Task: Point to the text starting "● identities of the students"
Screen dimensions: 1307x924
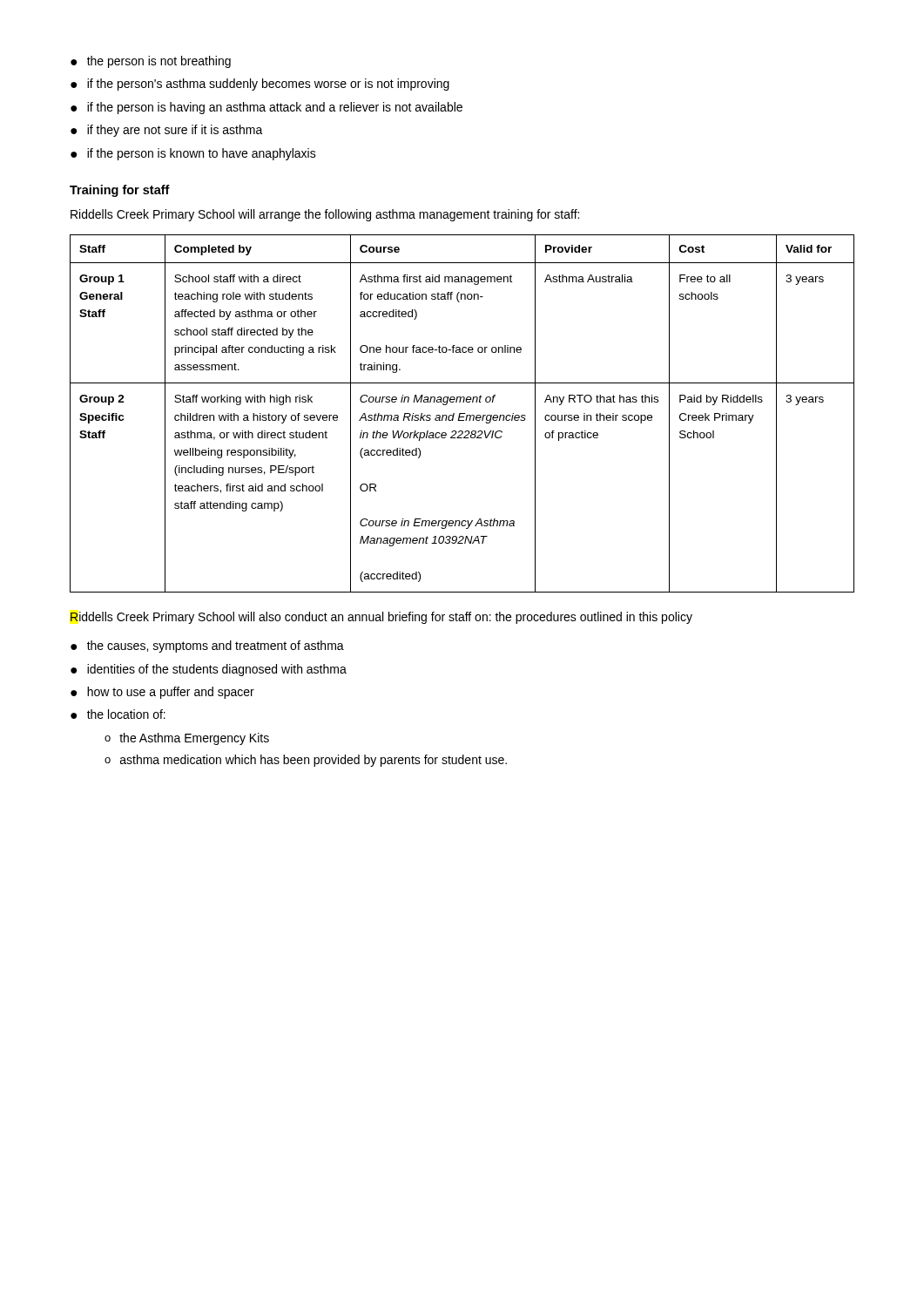Action: tap(208, 670)
